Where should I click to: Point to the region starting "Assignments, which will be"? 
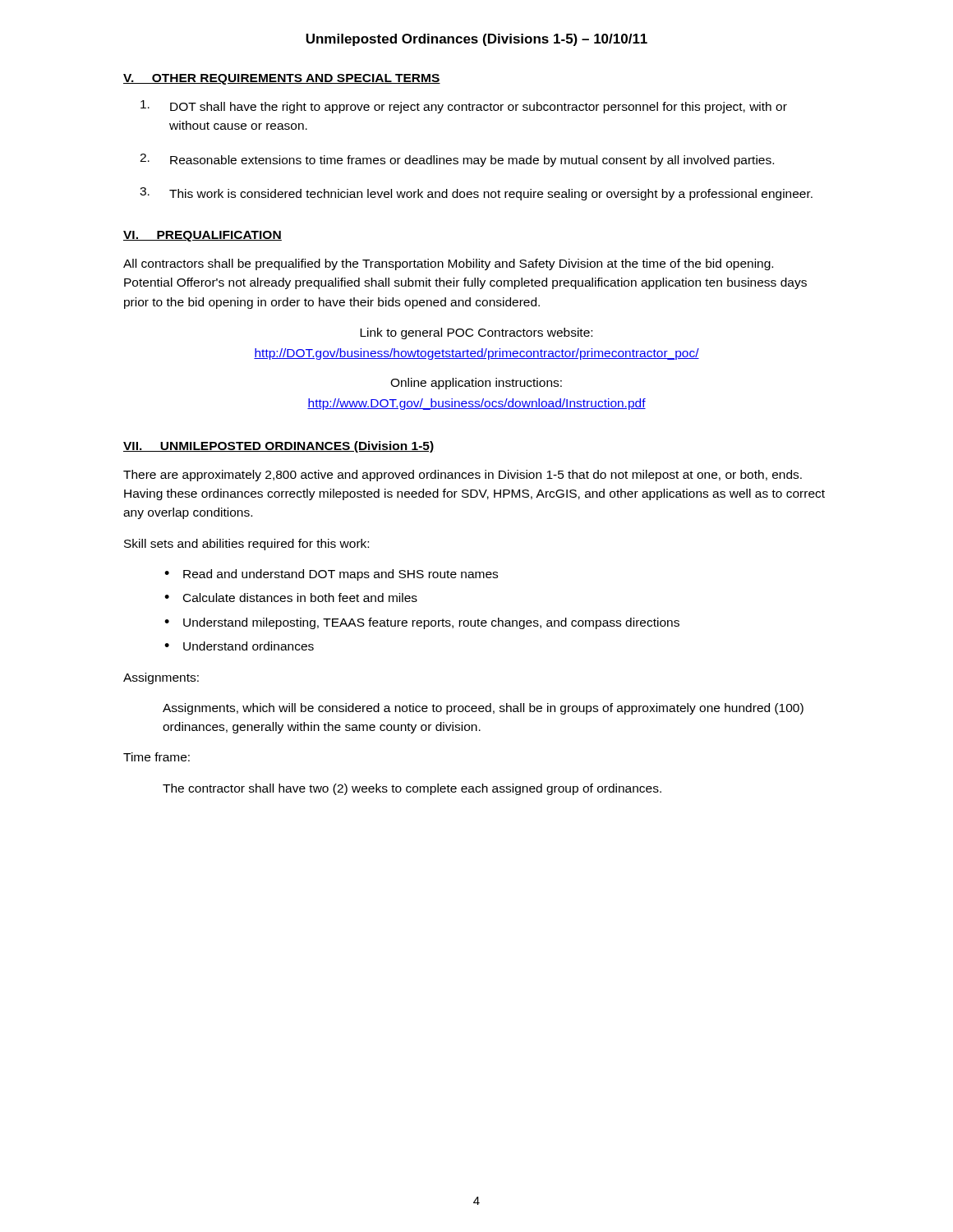tap(483, 717)
